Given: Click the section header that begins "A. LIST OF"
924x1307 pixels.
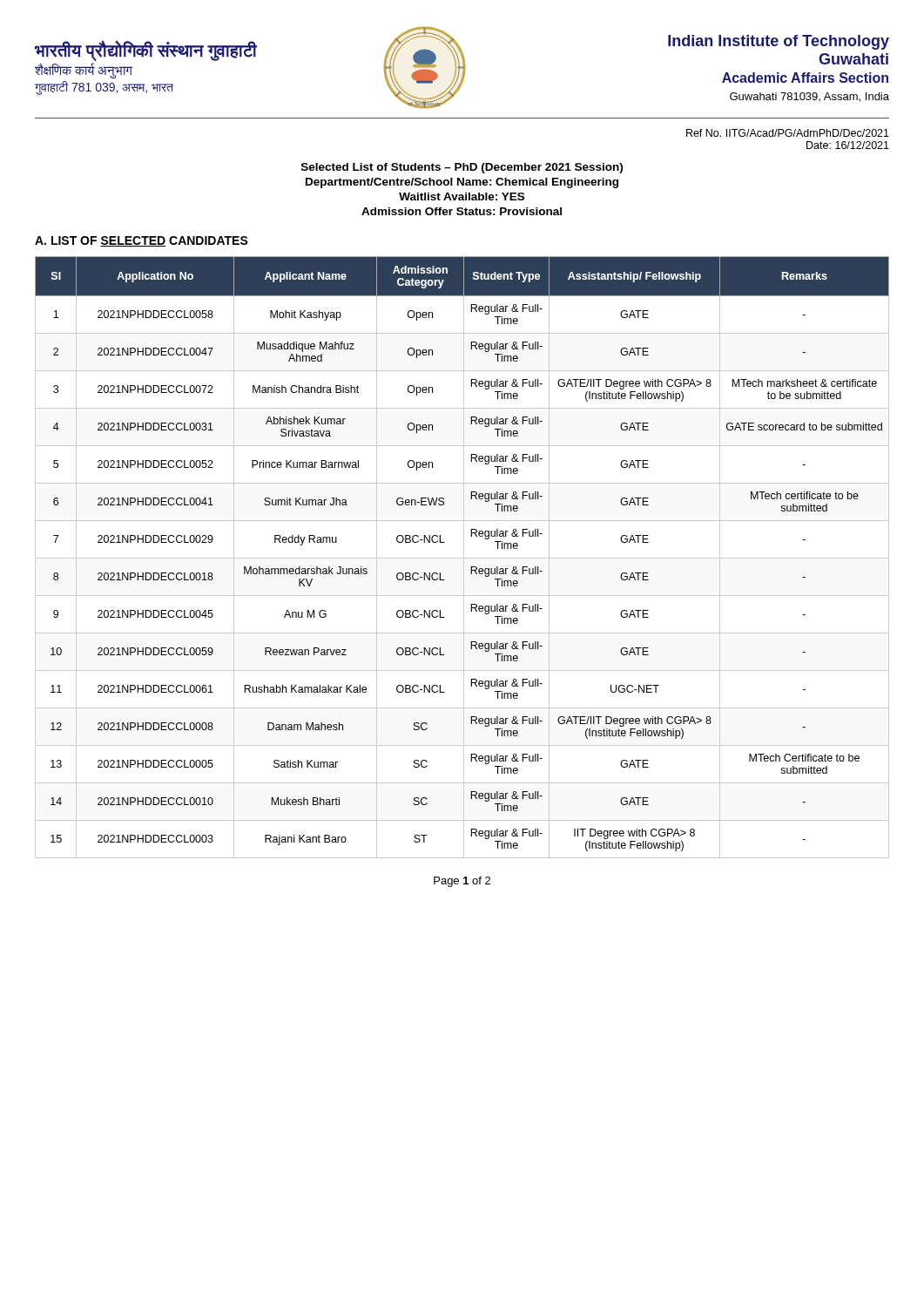Looking at the screenshot, I should [x=141, y=240].
